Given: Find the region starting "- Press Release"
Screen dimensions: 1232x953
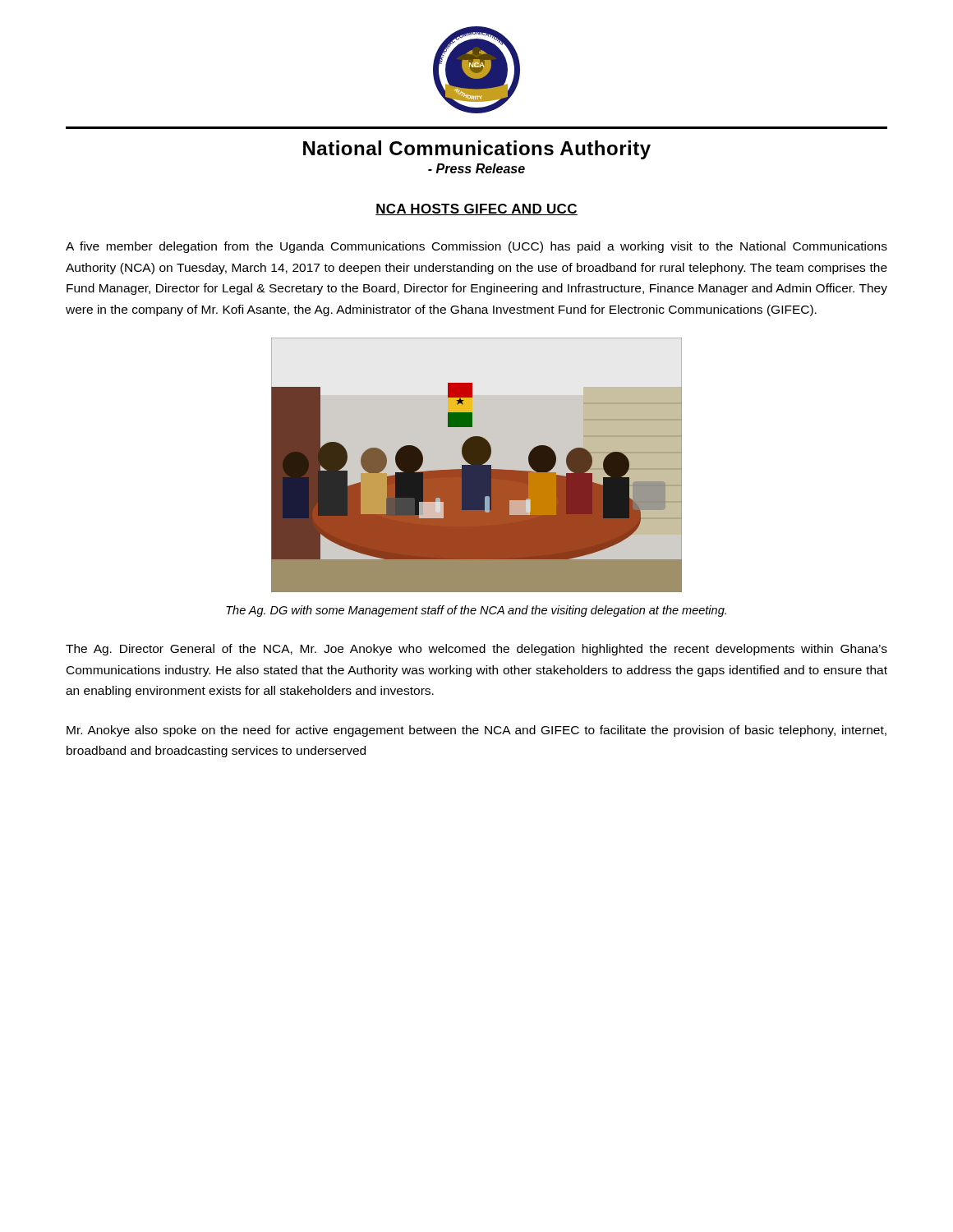Looking at the screenshot, I should point(476,169).
